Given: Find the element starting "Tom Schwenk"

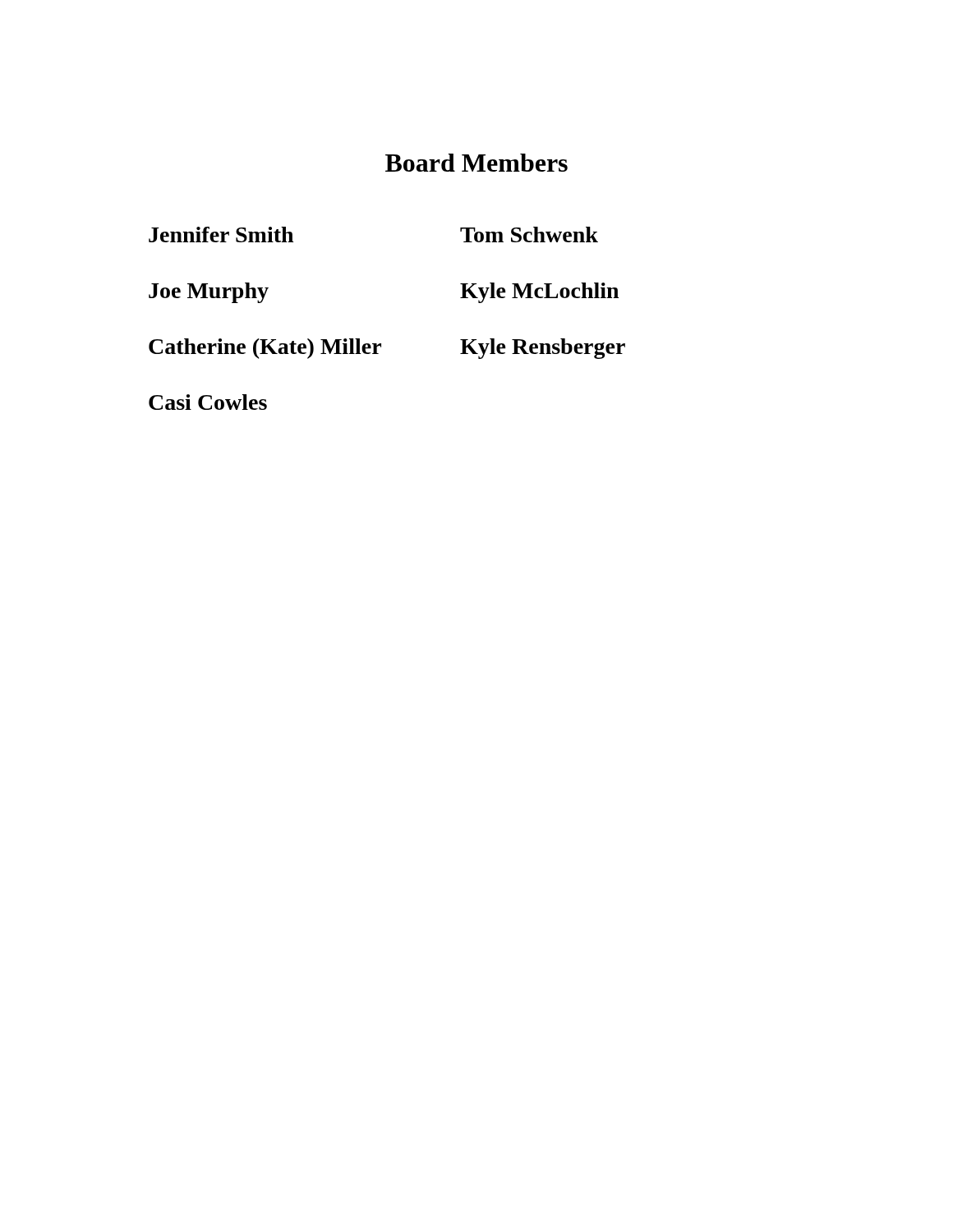Looking at the screenshot, I should coord(529,235).
